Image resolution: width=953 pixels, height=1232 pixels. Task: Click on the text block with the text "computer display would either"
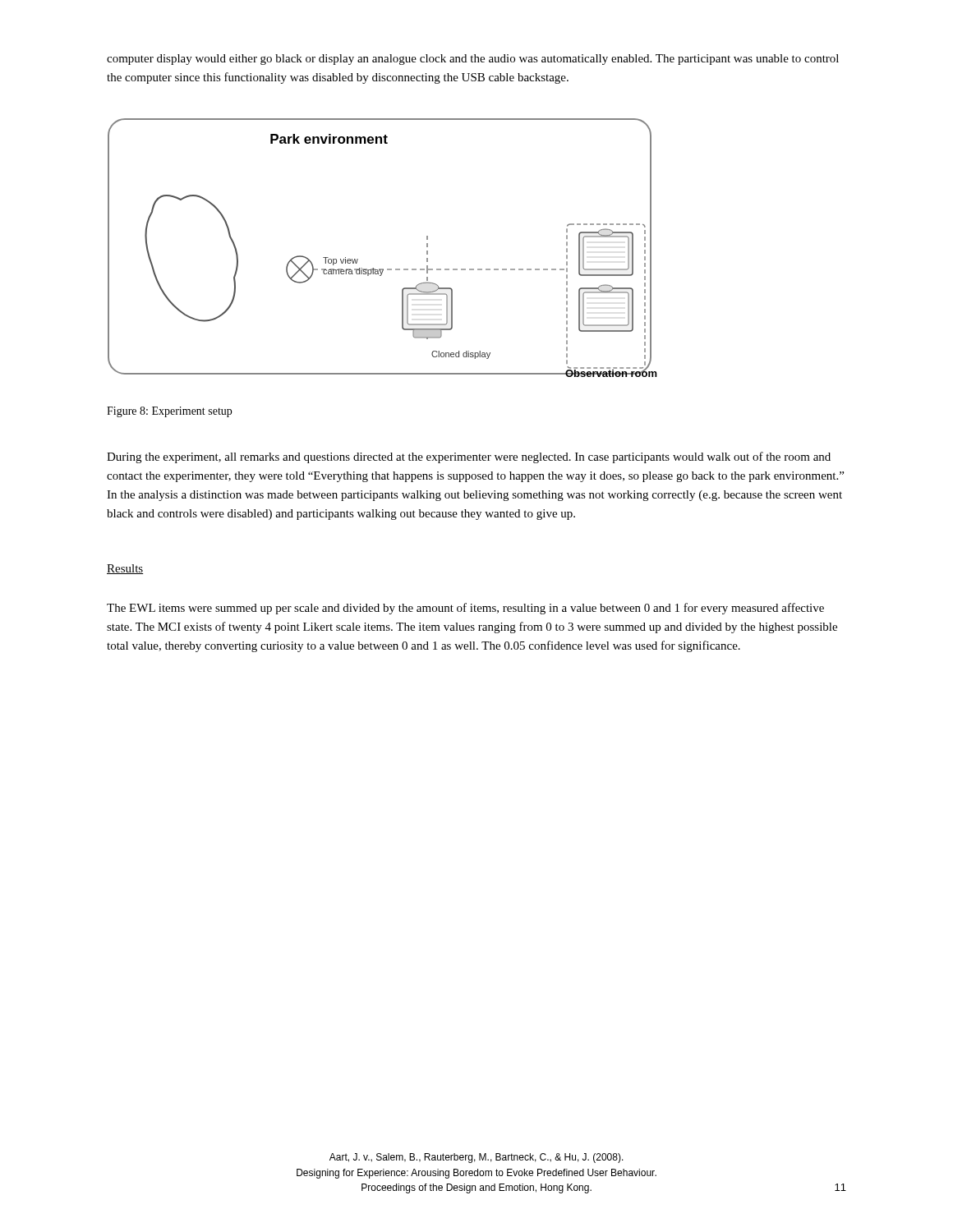473,68
